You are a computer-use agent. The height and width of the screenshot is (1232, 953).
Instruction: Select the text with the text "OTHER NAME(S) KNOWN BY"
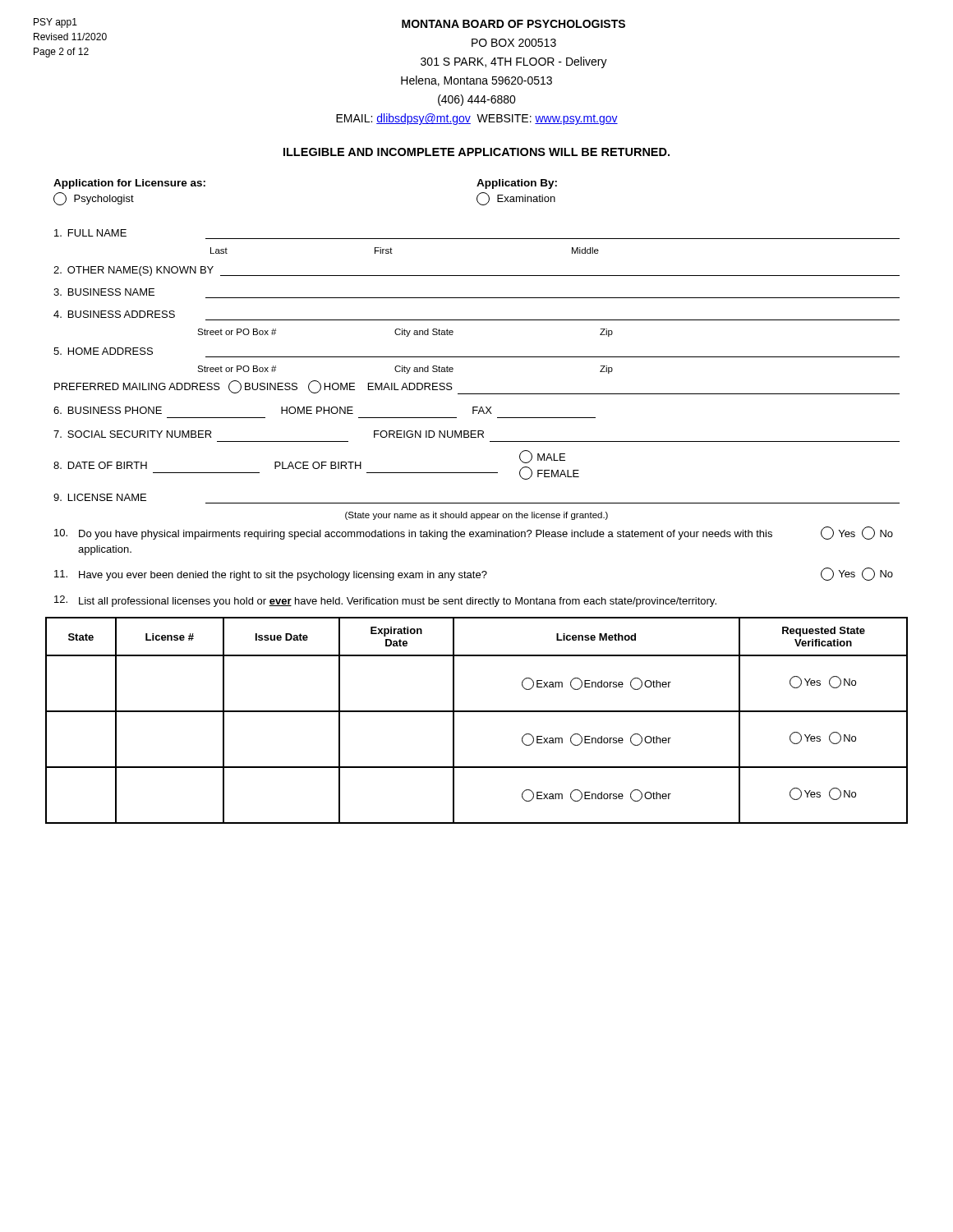coord(476,268)
